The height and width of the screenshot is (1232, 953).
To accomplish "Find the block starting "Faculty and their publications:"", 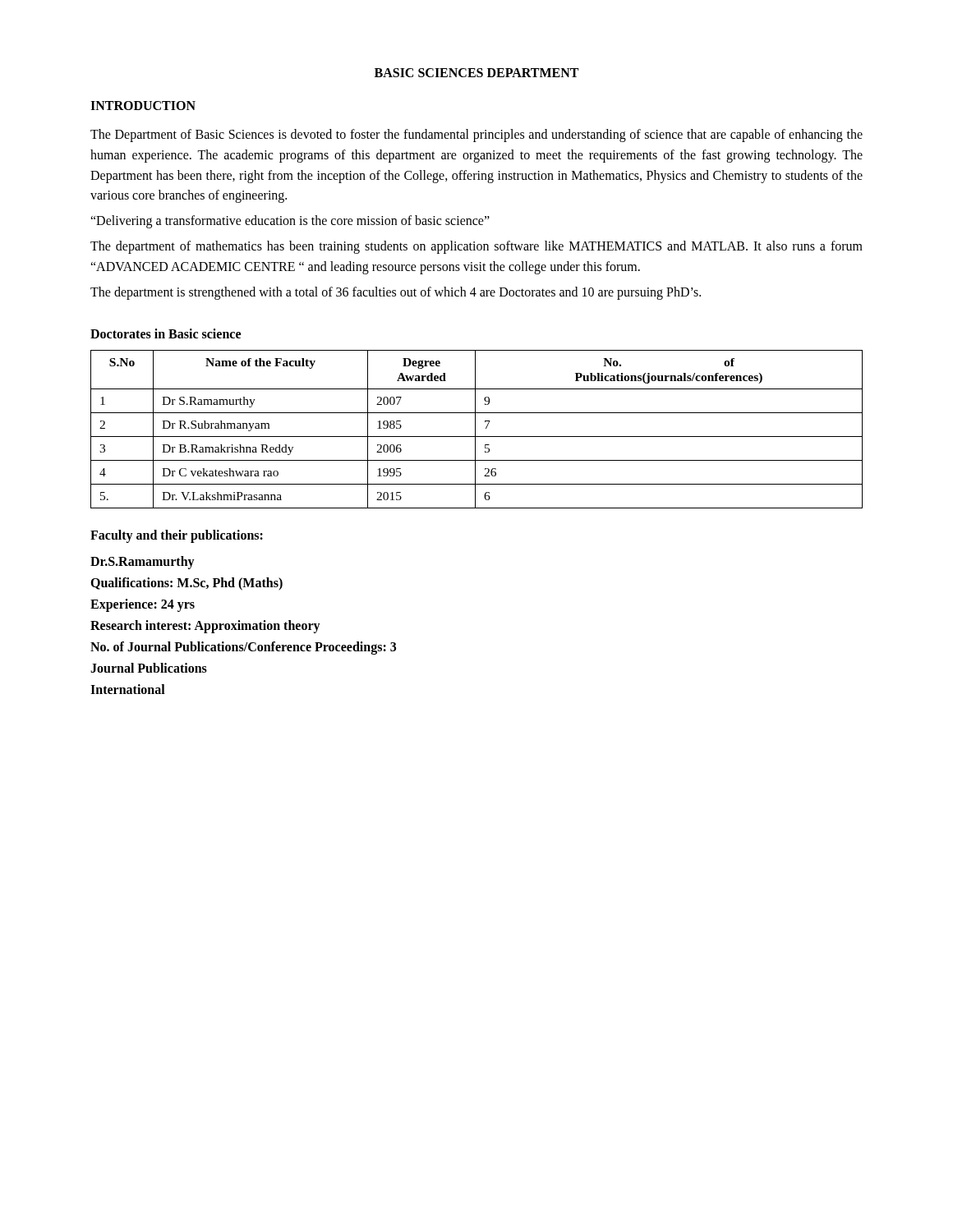I will tap(177, 535).
